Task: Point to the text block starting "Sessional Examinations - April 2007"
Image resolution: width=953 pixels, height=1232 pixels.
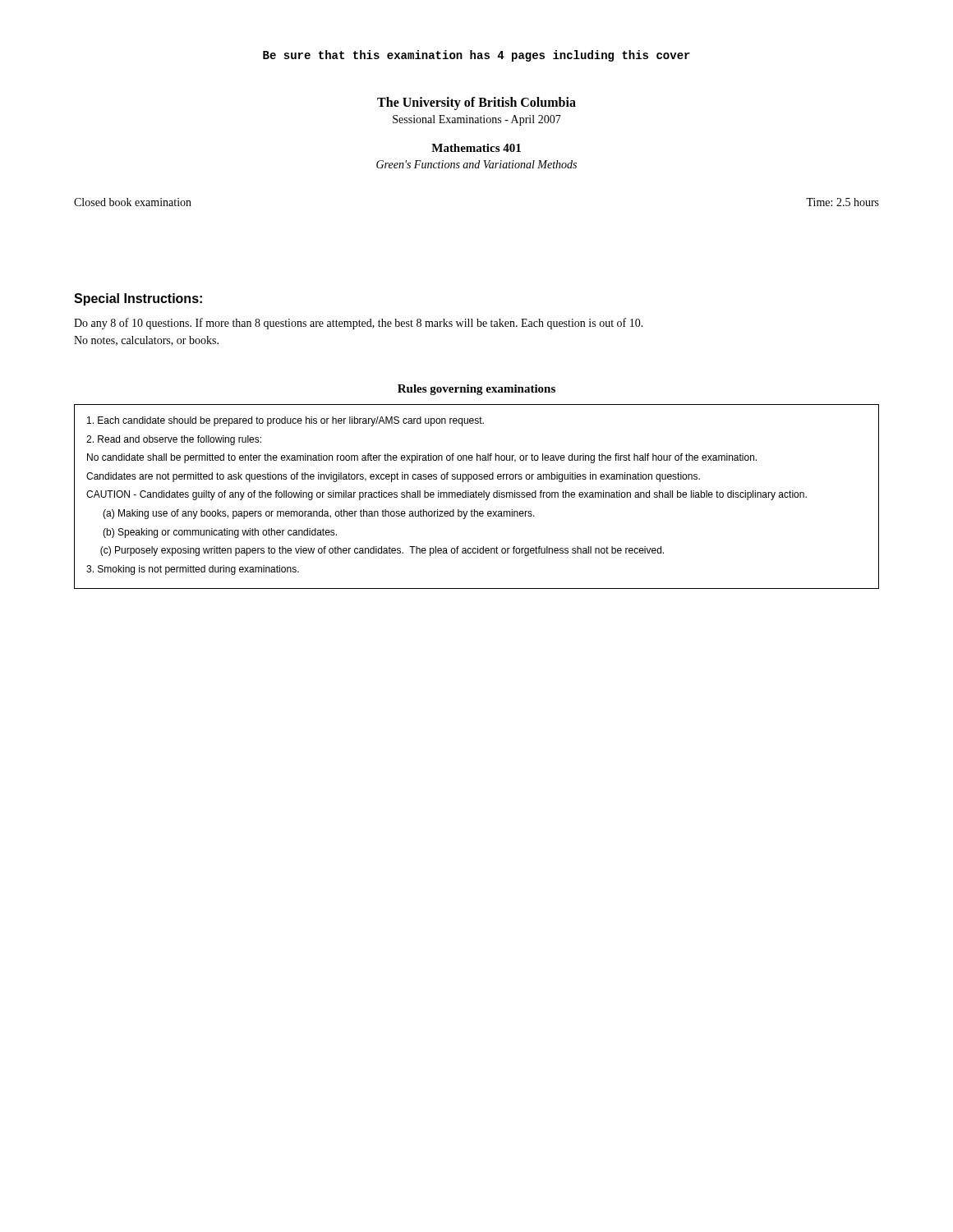Action: [476, 120]
